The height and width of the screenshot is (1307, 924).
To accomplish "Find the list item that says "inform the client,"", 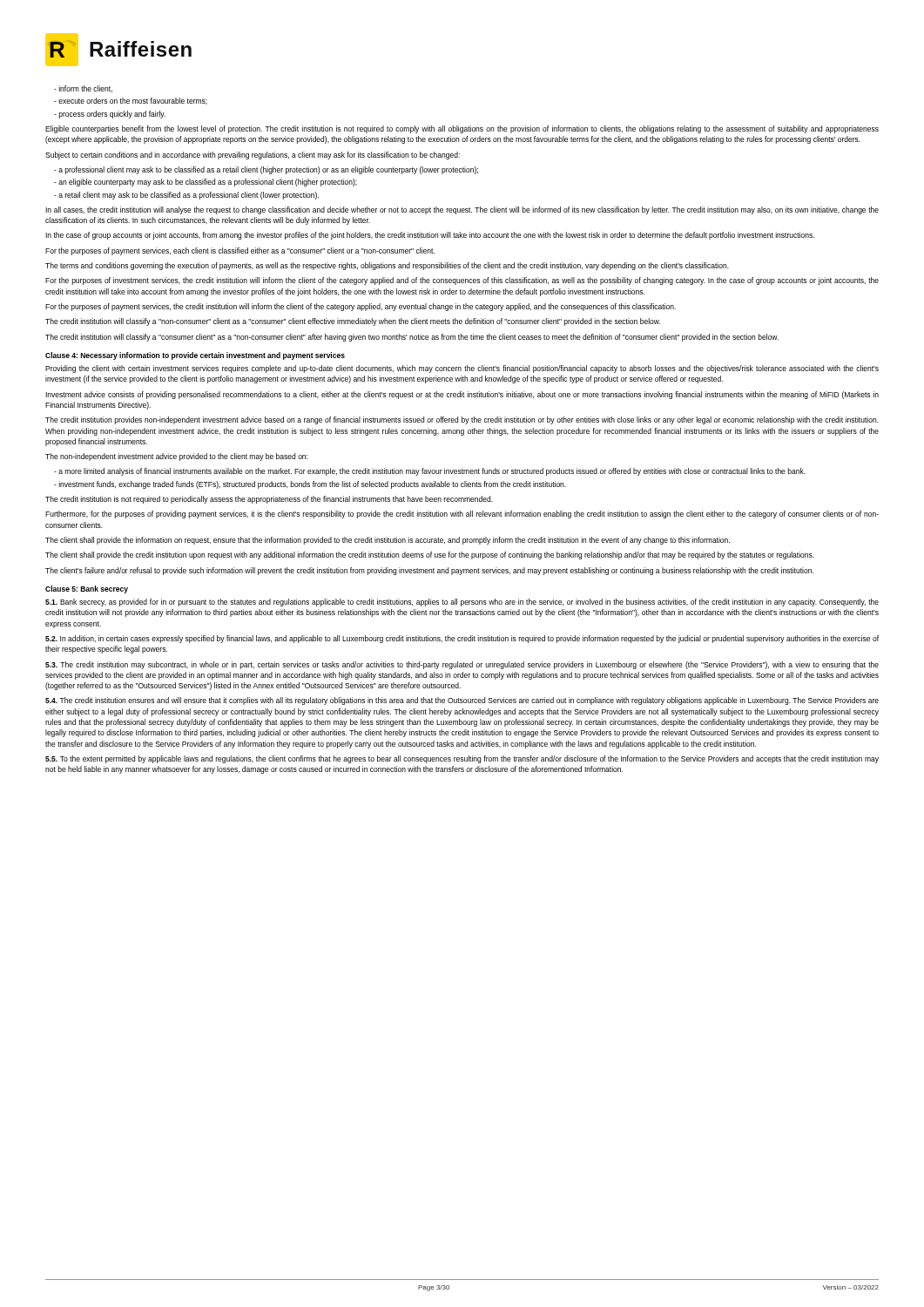I will pyautogui.click(x=83, y=89).
